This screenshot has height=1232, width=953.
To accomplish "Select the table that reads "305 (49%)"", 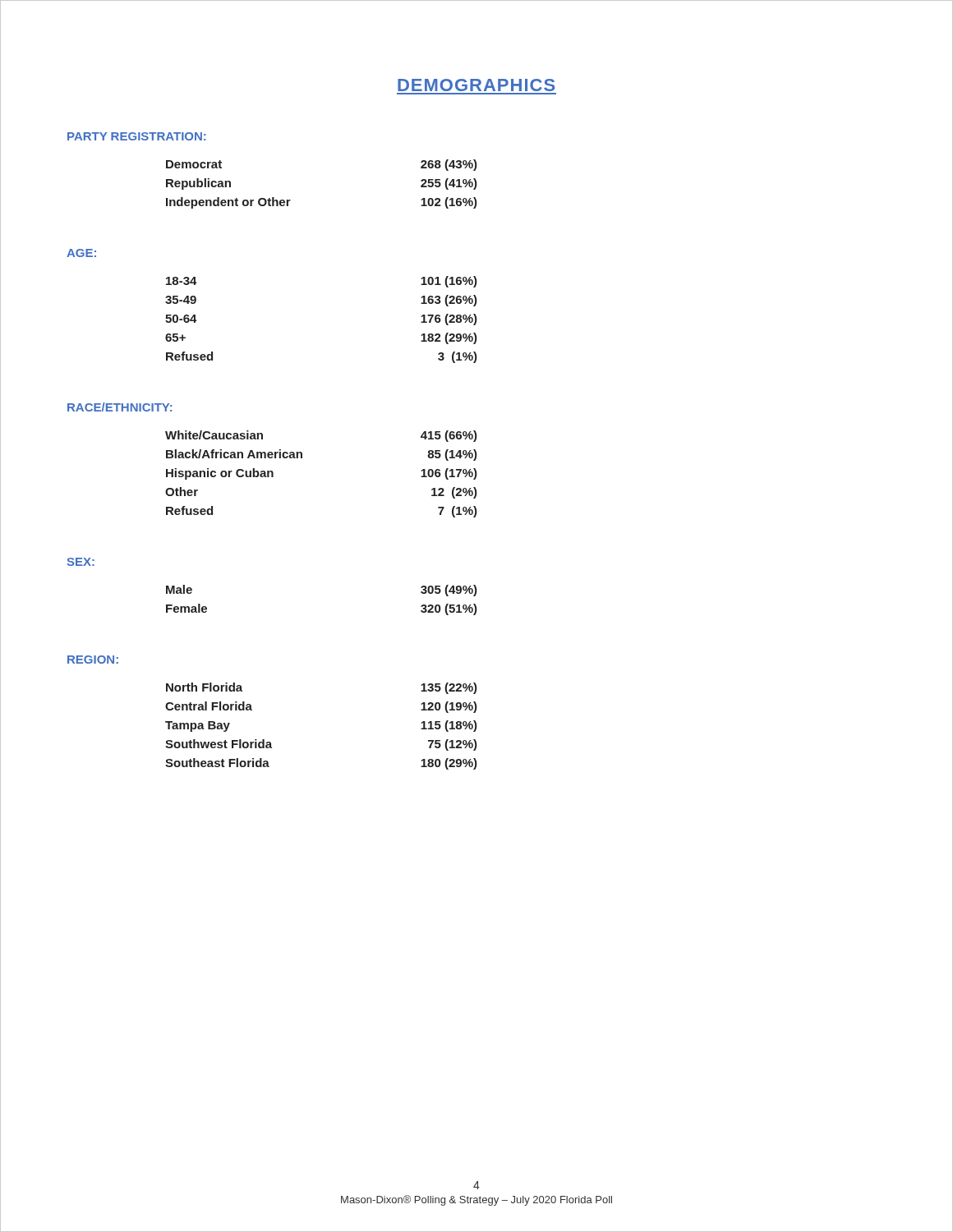I will pos(526,599).
